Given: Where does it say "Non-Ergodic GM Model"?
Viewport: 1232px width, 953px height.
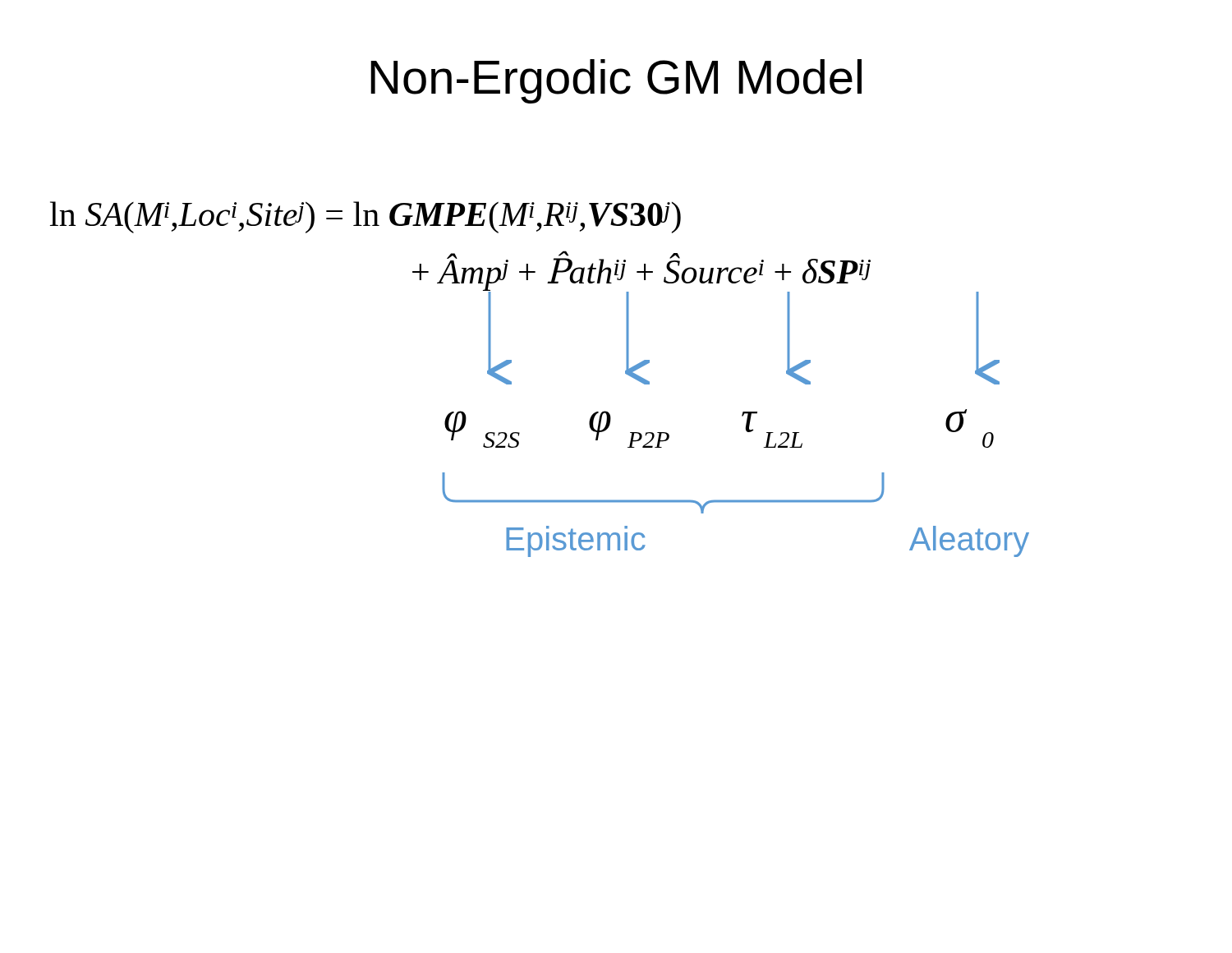Looking at the screenshot, I should coord(616,77).
